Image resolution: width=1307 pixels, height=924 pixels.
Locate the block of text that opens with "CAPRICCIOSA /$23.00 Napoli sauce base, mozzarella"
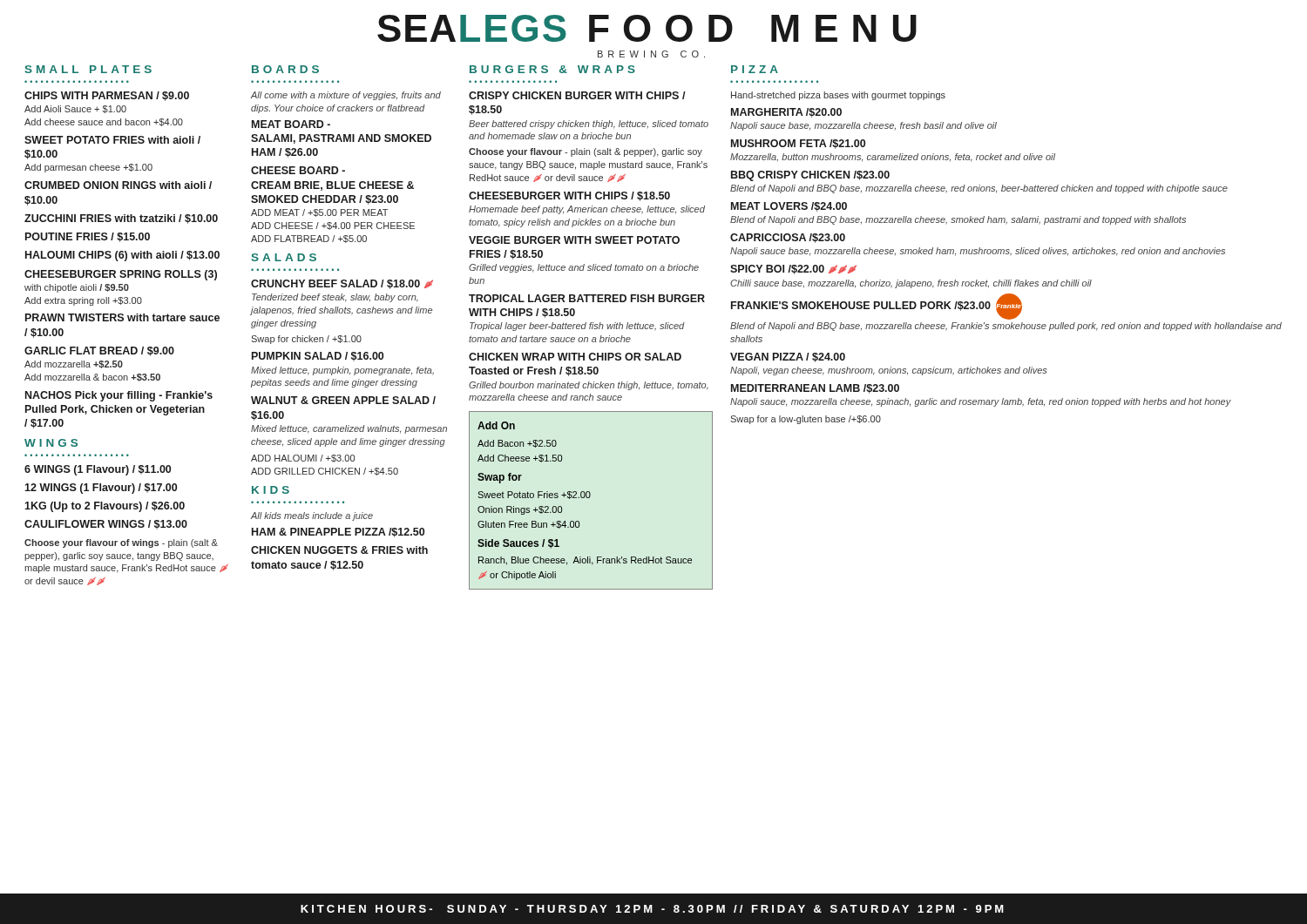point(1006,245)
